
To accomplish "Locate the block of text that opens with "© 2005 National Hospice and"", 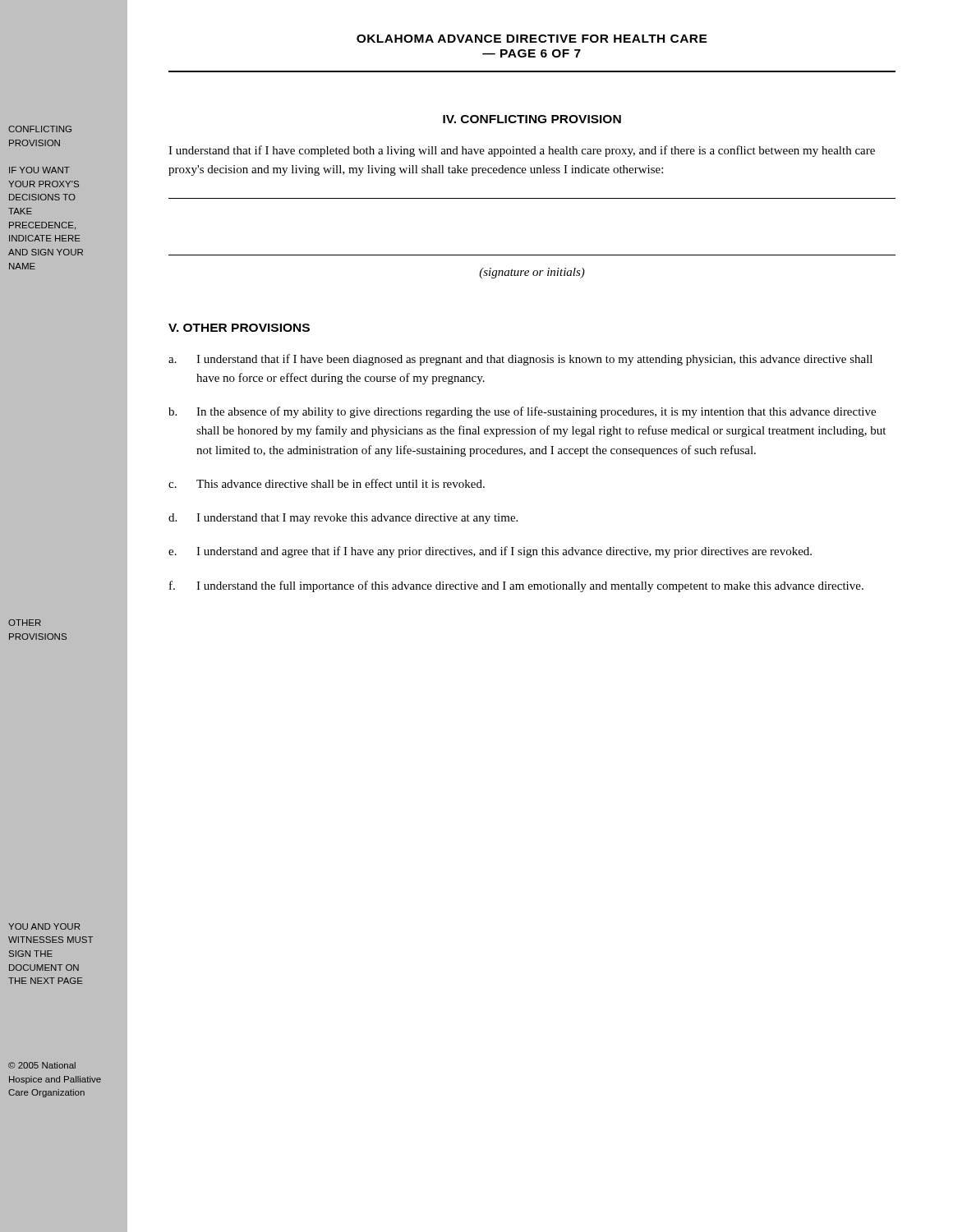I will coord(55,1079).
